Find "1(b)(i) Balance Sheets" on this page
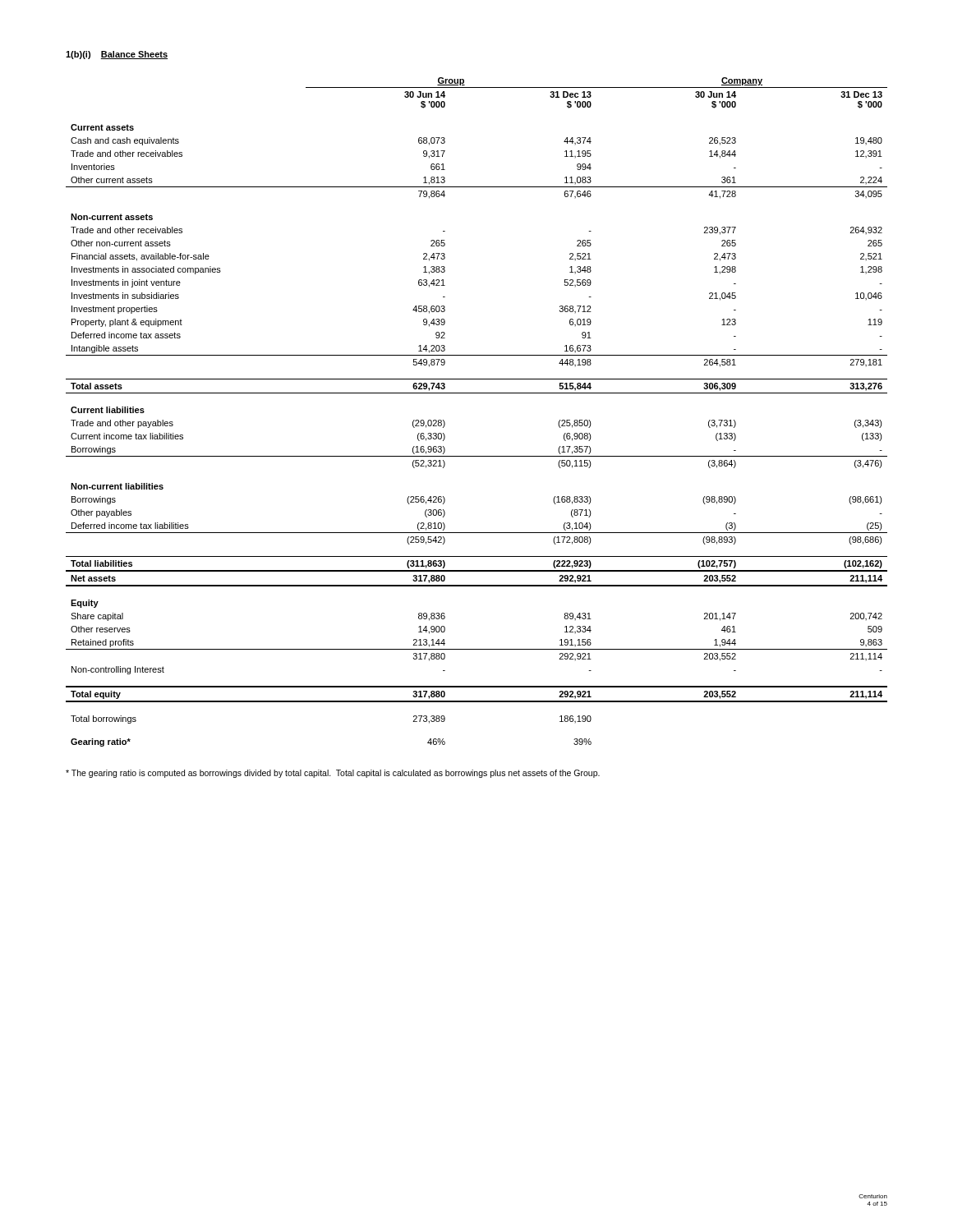This screenshot has width=953, height=1232. tap(117, 54)
